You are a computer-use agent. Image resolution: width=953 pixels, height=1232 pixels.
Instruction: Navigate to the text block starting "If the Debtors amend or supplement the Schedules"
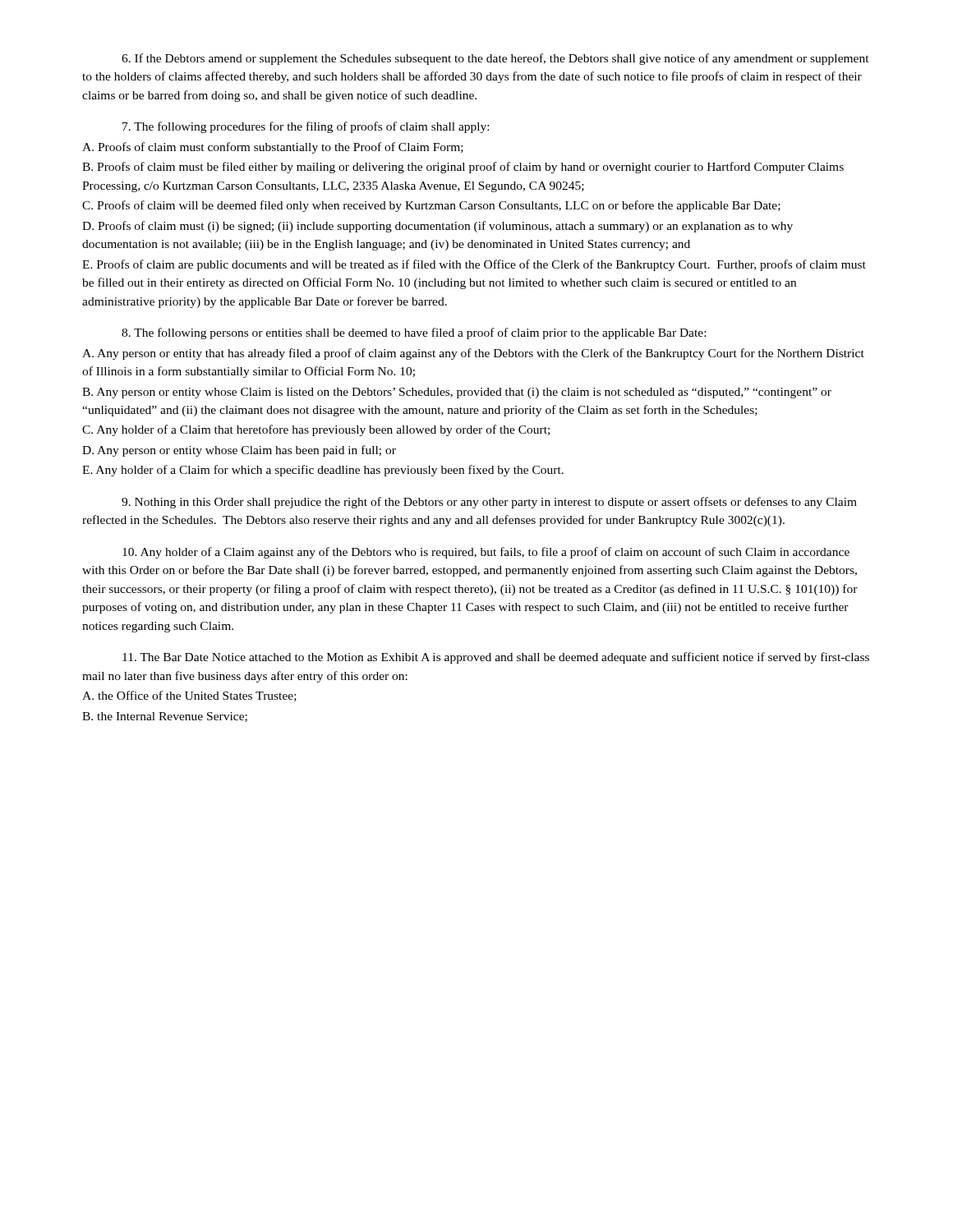[476, 77]
